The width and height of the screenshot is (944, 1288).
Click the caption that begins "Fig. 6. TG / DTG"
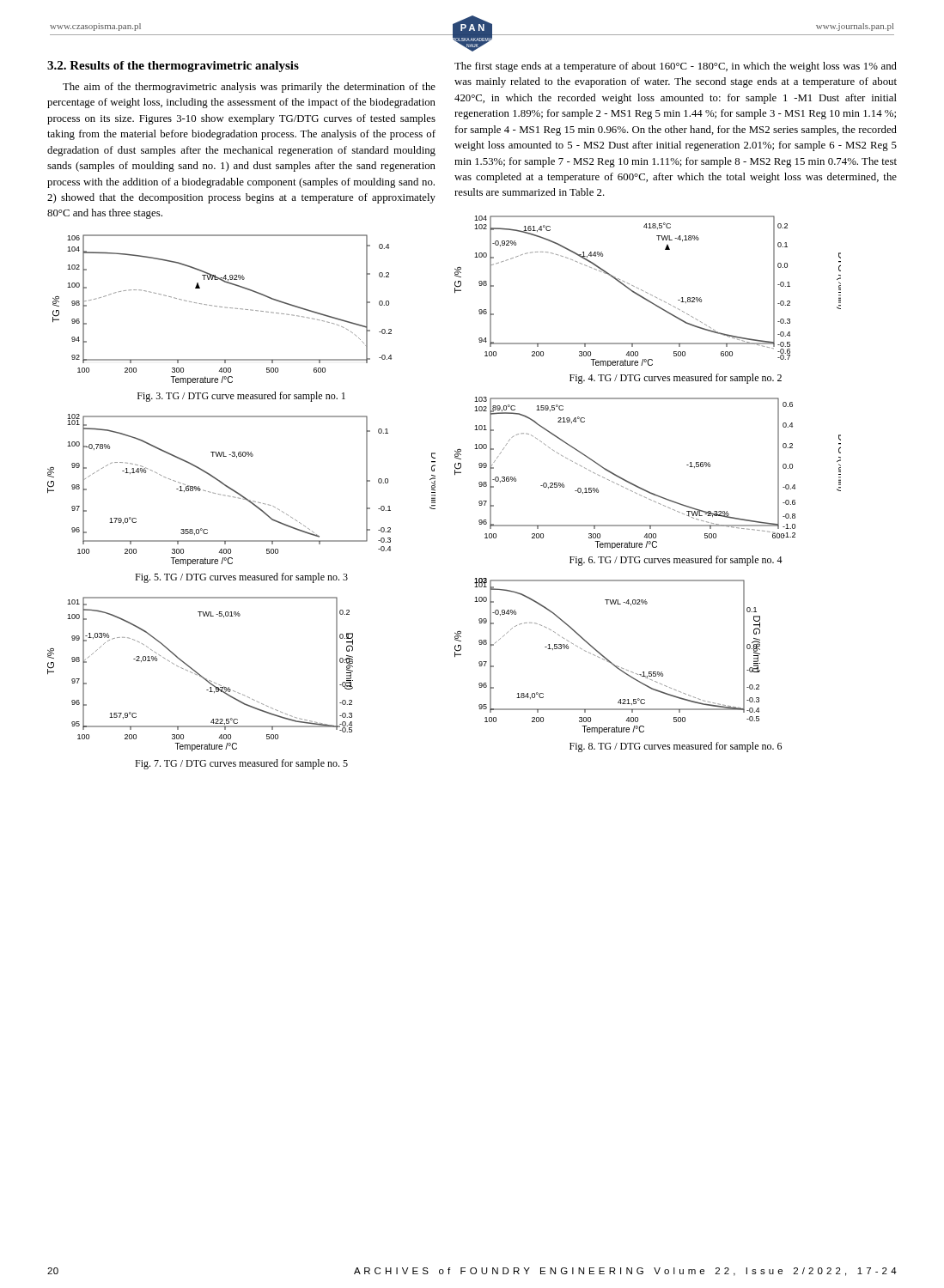tap(676, 560)
